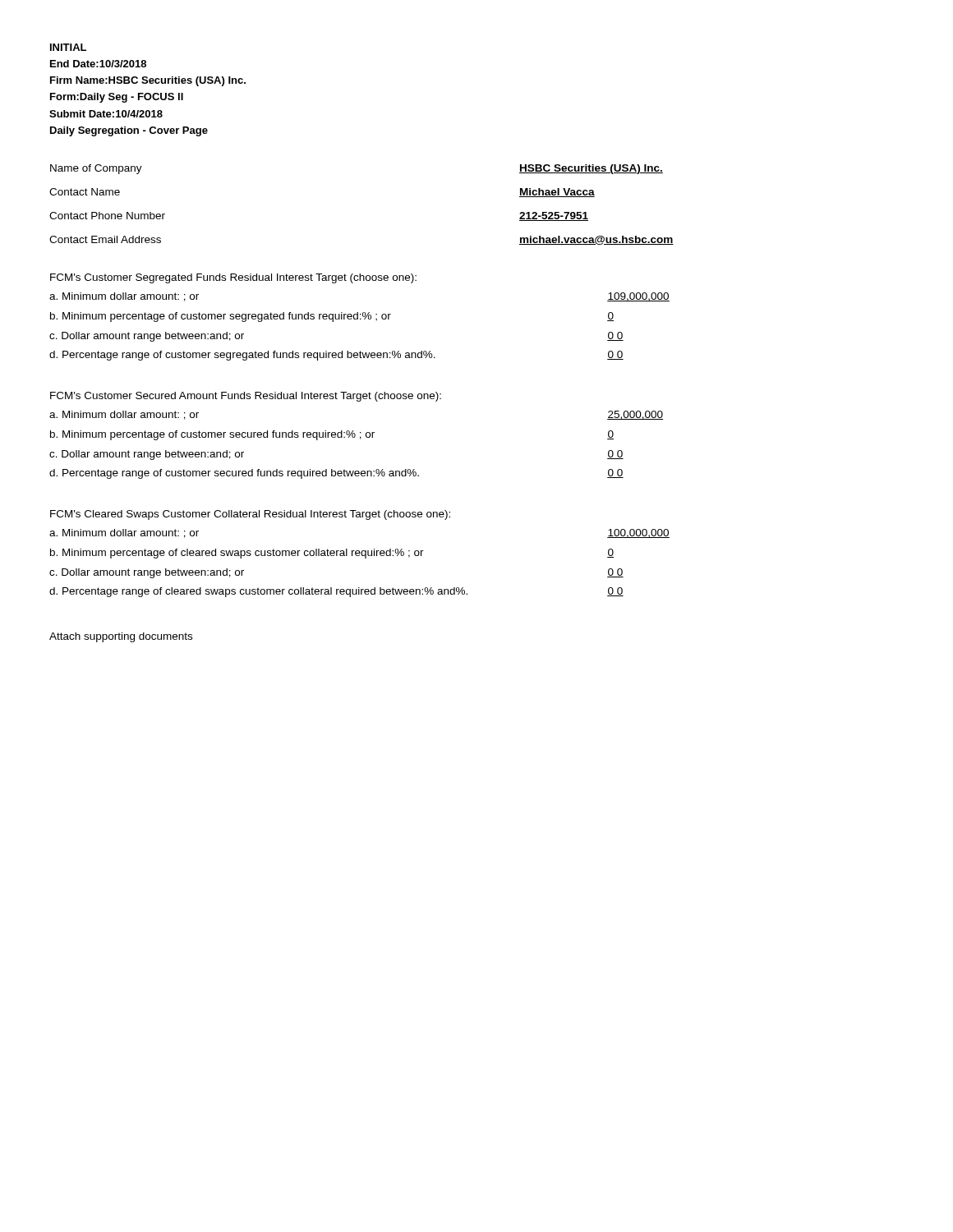Select the region starting "Contact Email Address michael.vacca@us.hsbc.com"
This screenshot has width=953, height=1232.
pyautogui.click(x=102, y=240)
